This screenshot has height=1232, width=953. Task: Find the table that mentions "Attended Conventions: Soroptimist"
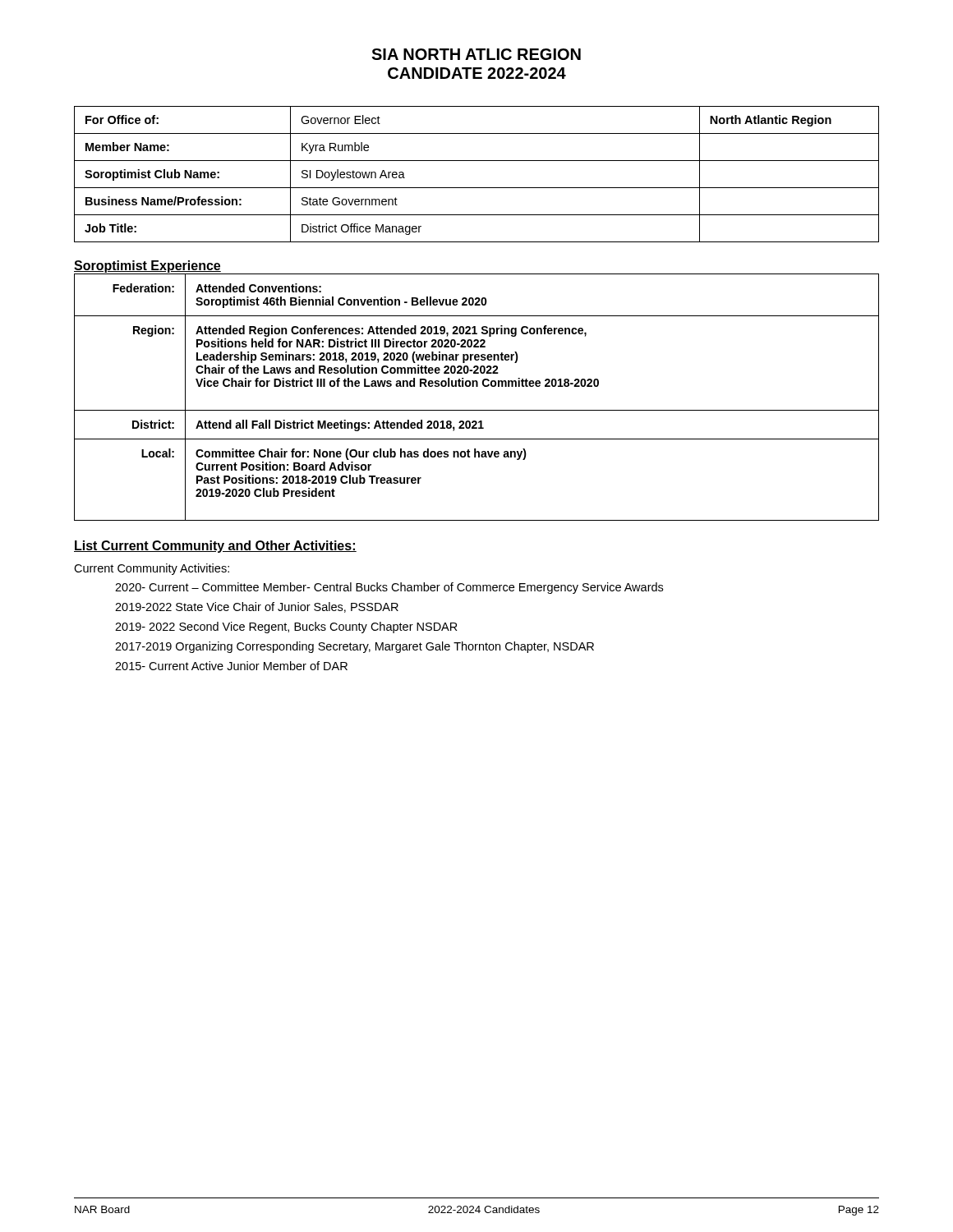click(x=476, y=397)
